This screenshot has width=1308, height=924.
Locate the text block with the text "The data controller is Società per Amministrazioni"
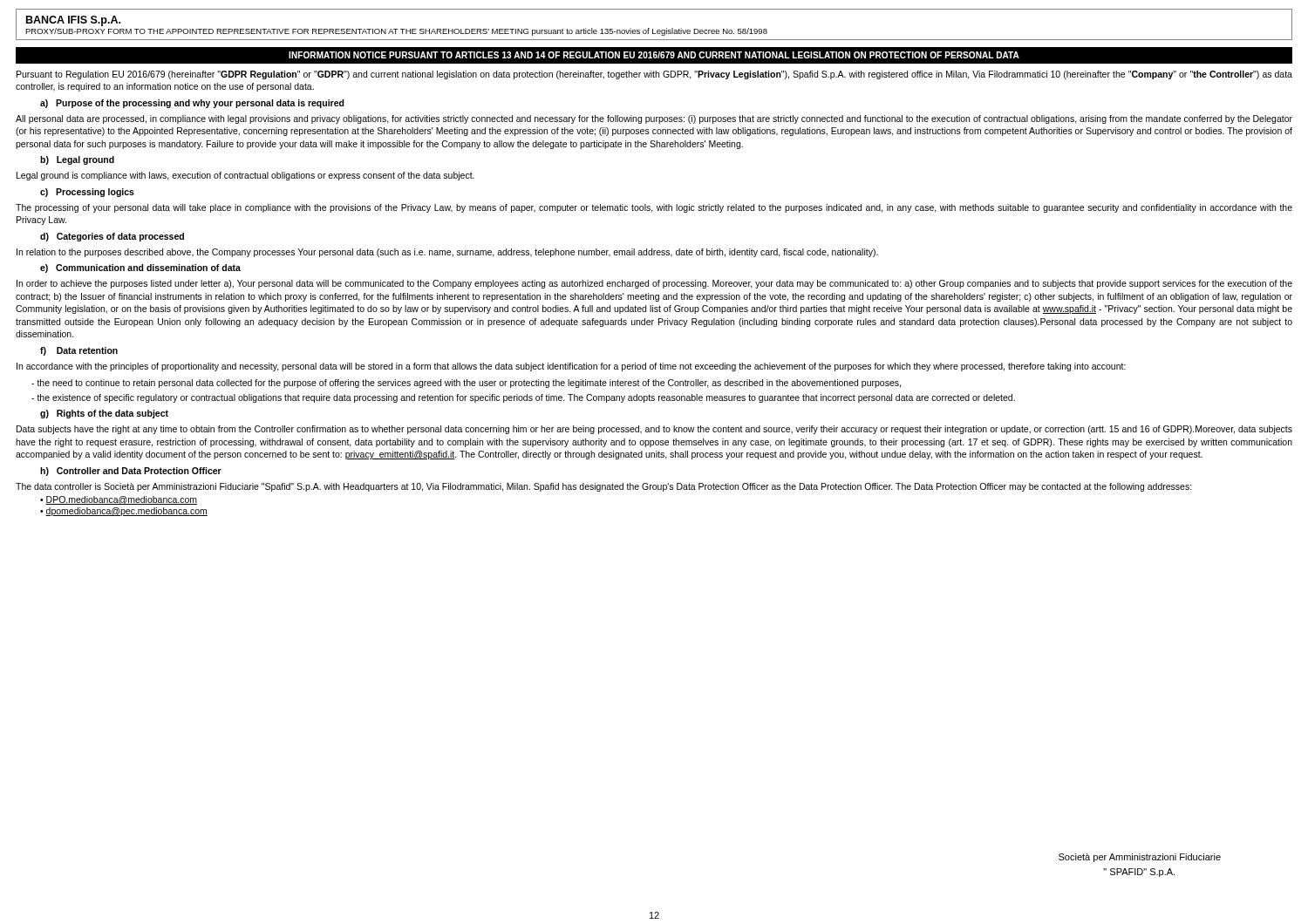tap(604, 486)
